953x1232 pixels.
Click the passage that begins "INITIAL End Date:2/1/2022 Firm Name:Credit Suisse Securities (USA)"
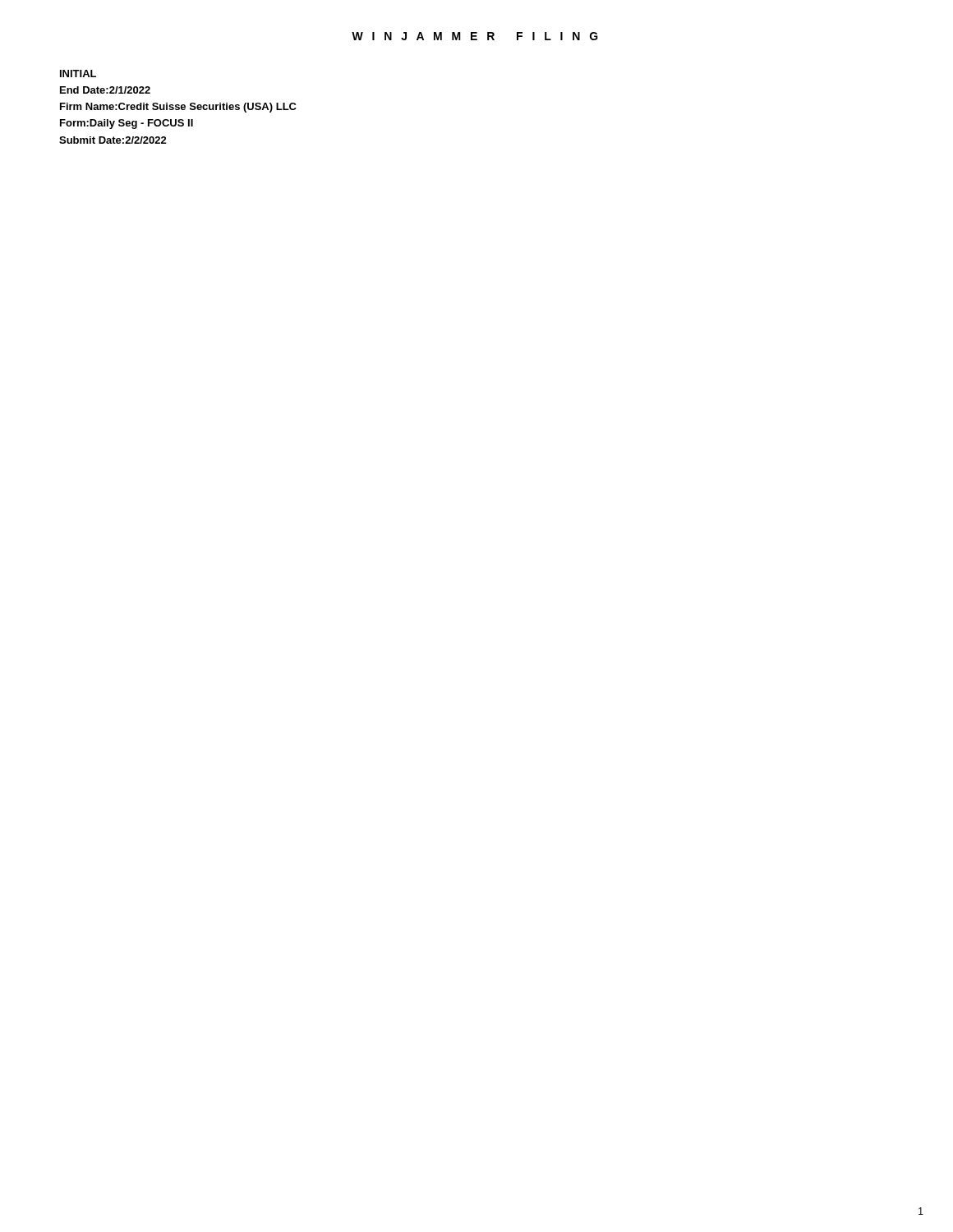click(x=178, y=107)
